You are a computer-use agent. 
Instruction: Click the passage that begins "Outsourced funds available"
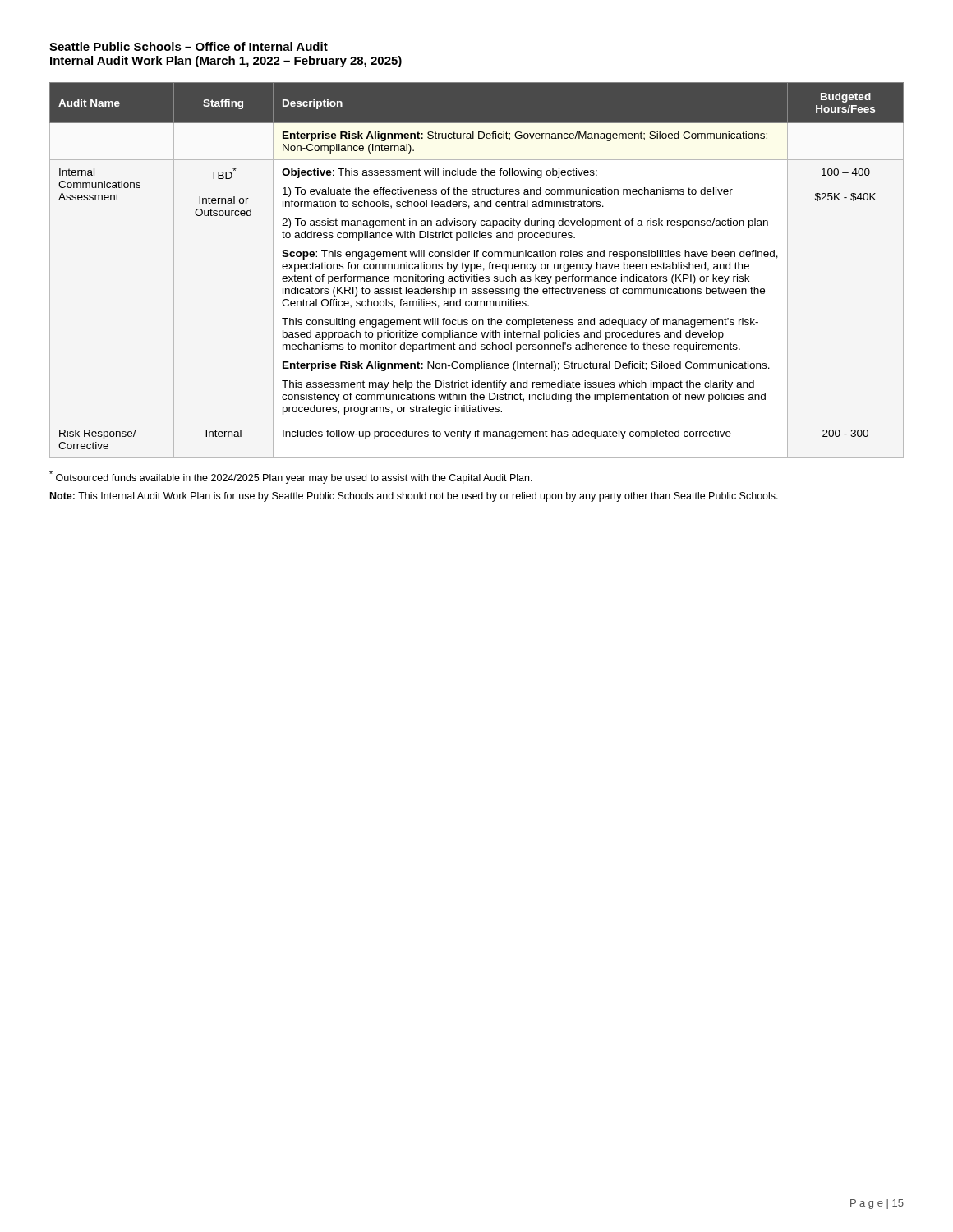pyautogui.click(x=291, y=477)
